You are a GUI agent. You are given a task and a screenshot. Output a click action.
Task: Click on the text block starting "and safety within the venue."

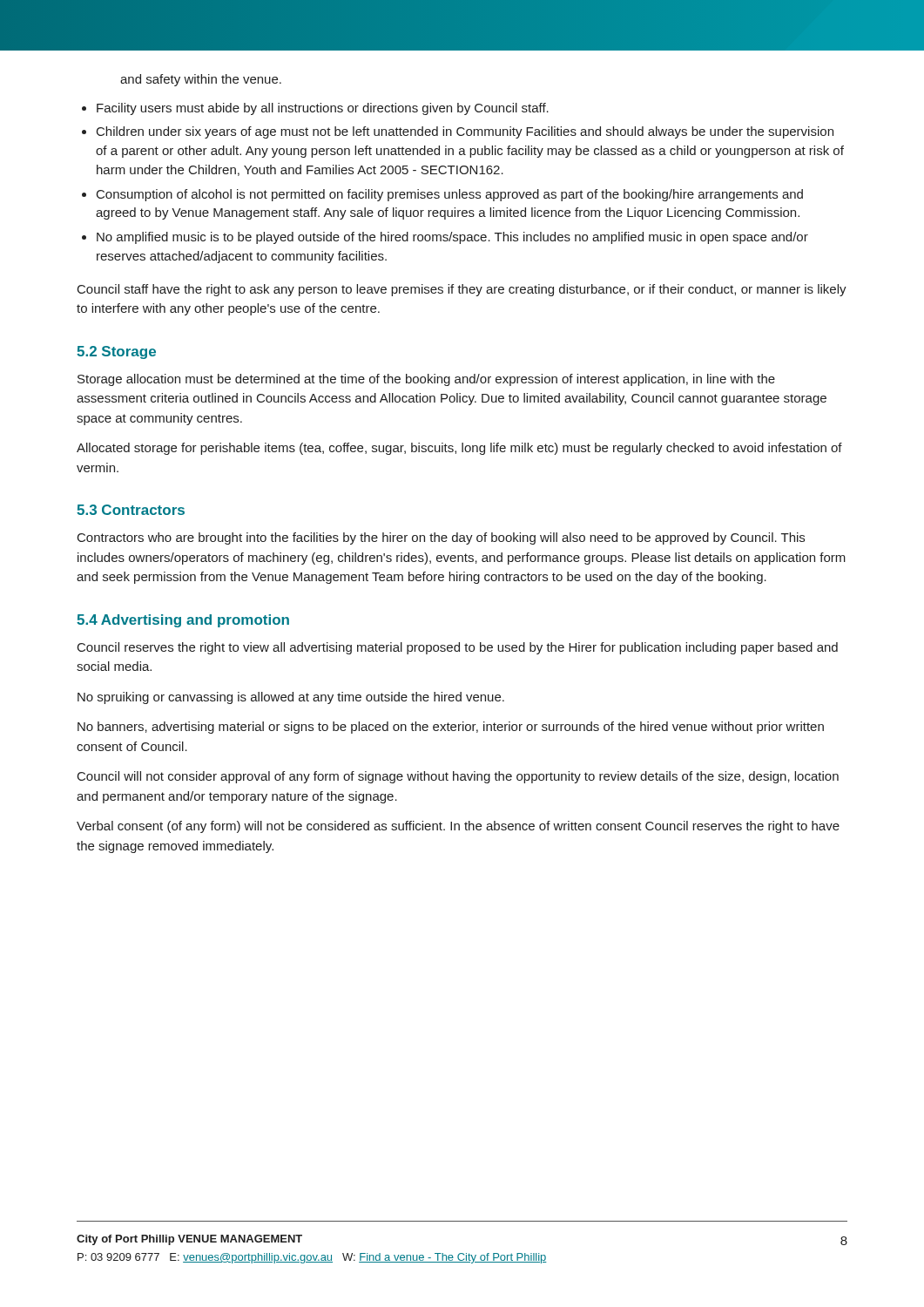click(201, 79)
